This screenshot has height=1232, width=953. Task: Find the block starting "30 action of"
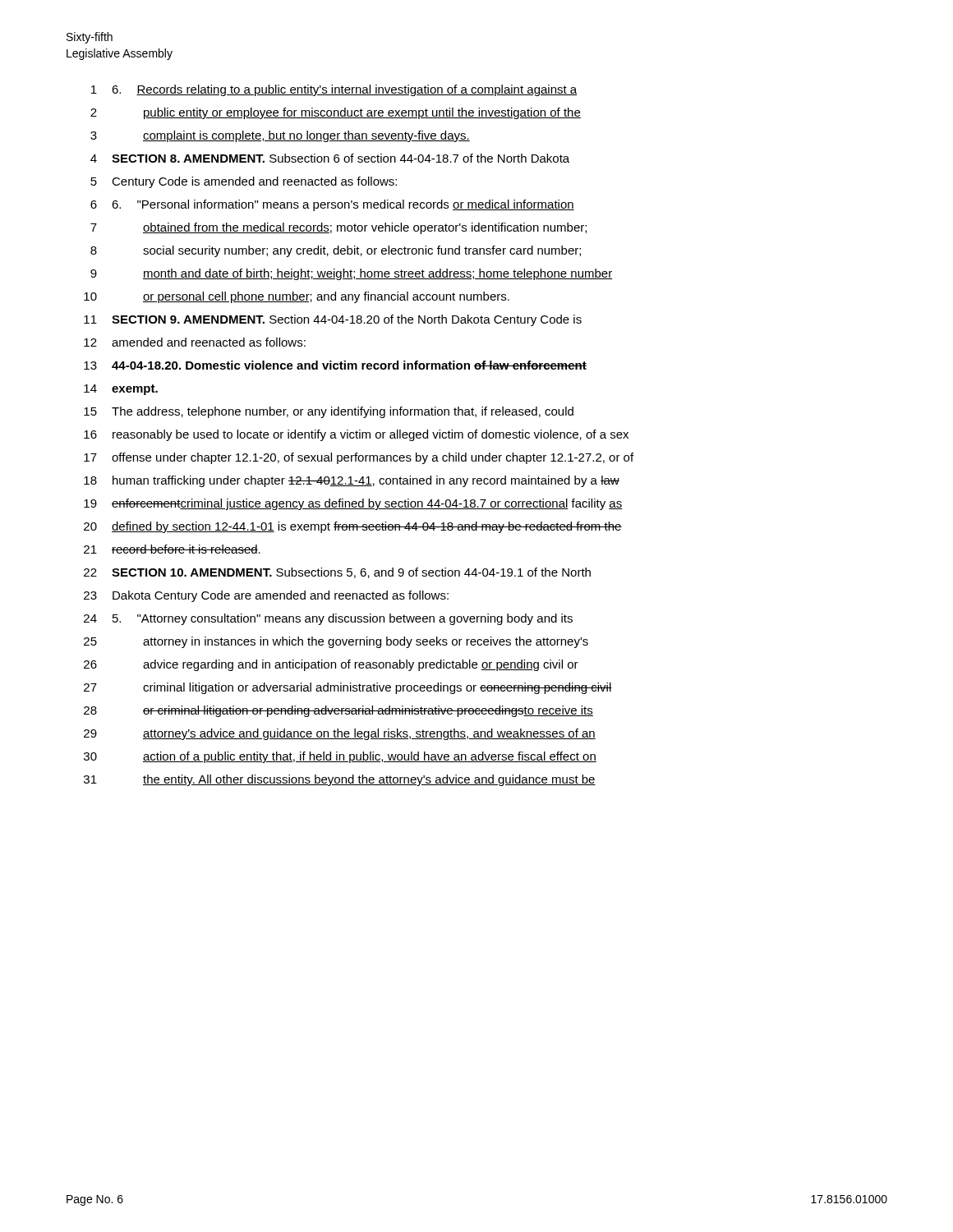[x=476, y=755]
